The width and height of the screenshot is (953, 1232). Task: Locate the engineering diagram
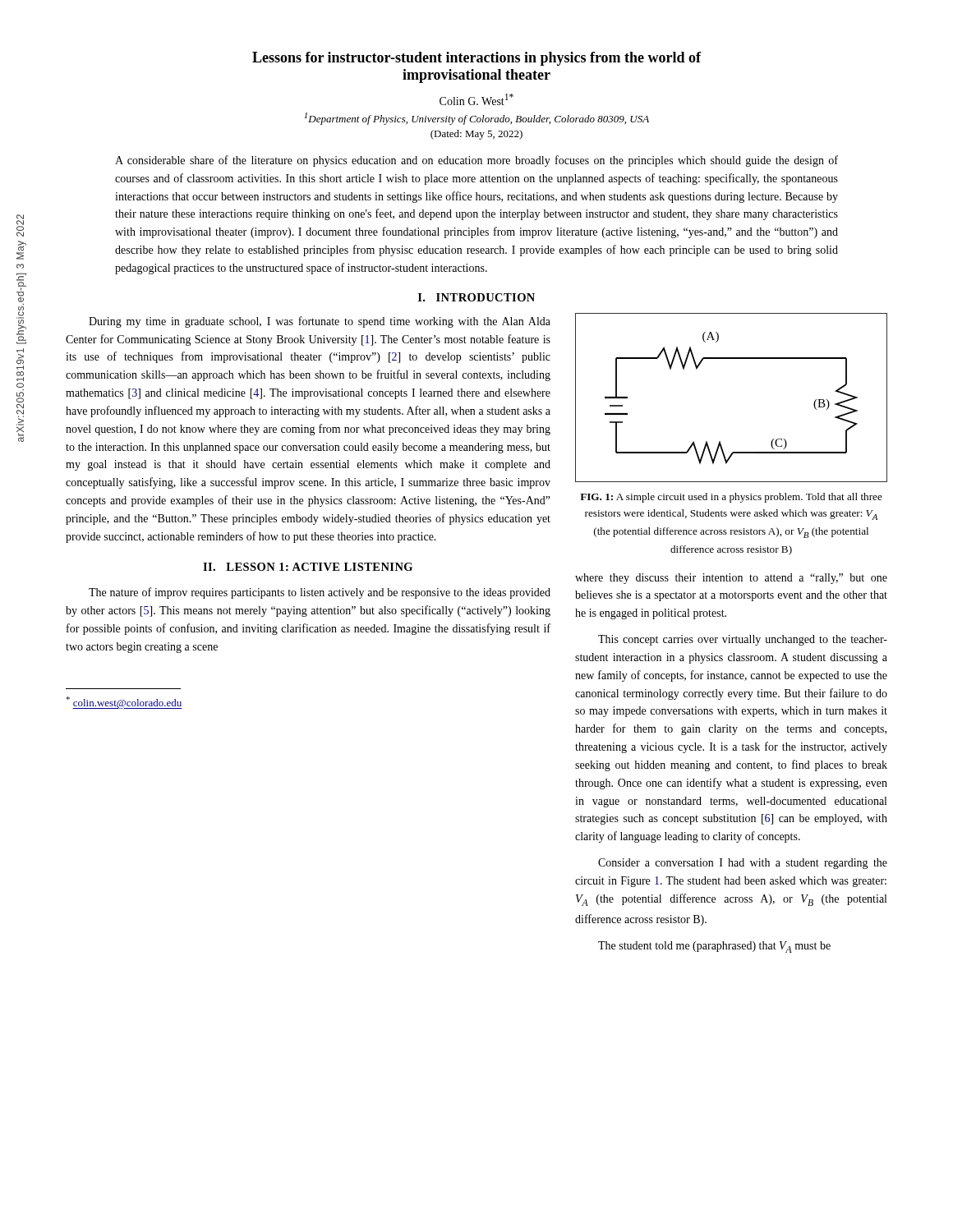point(731,397)
